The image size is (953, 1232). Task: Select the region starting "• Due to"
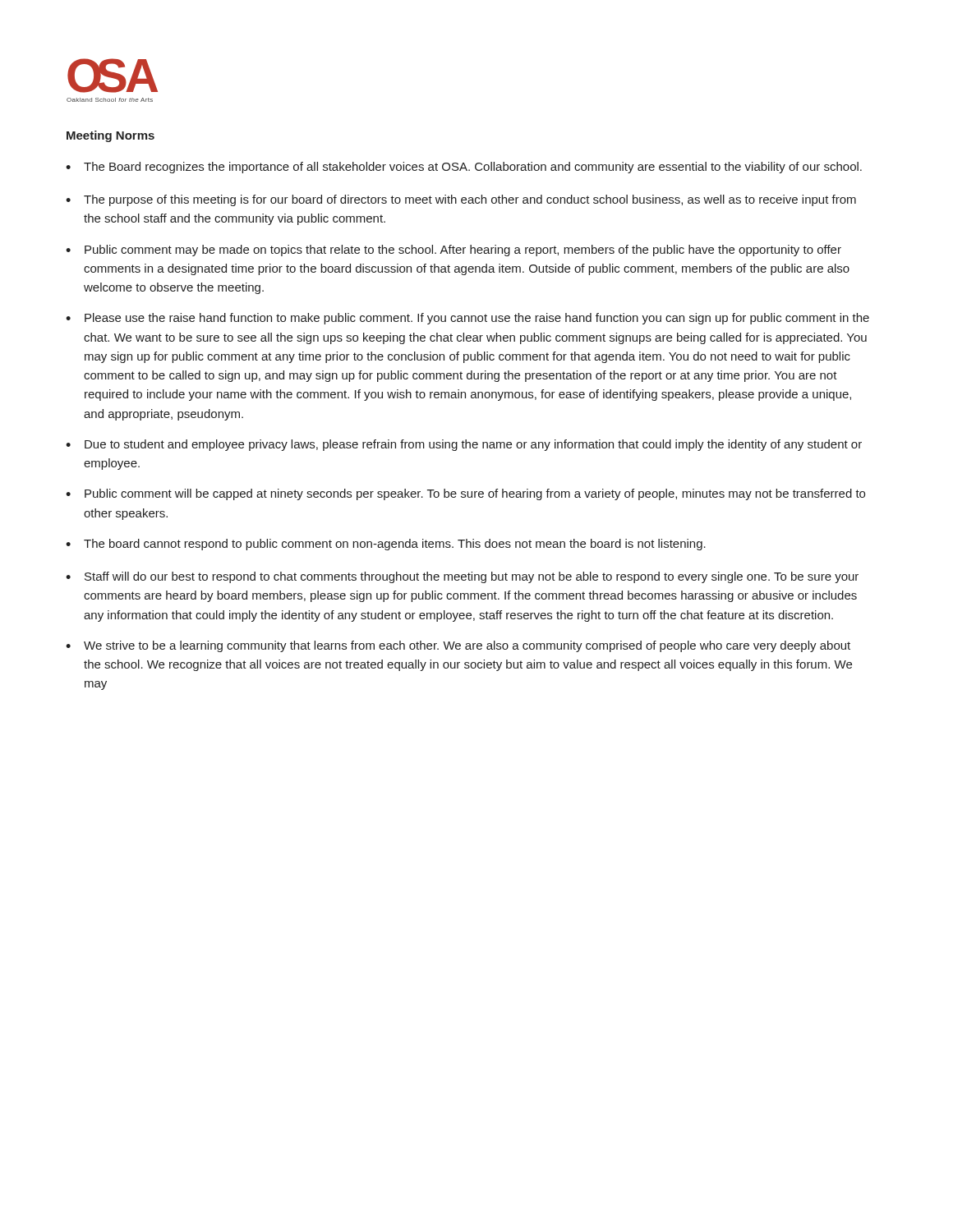coord(468,453)
